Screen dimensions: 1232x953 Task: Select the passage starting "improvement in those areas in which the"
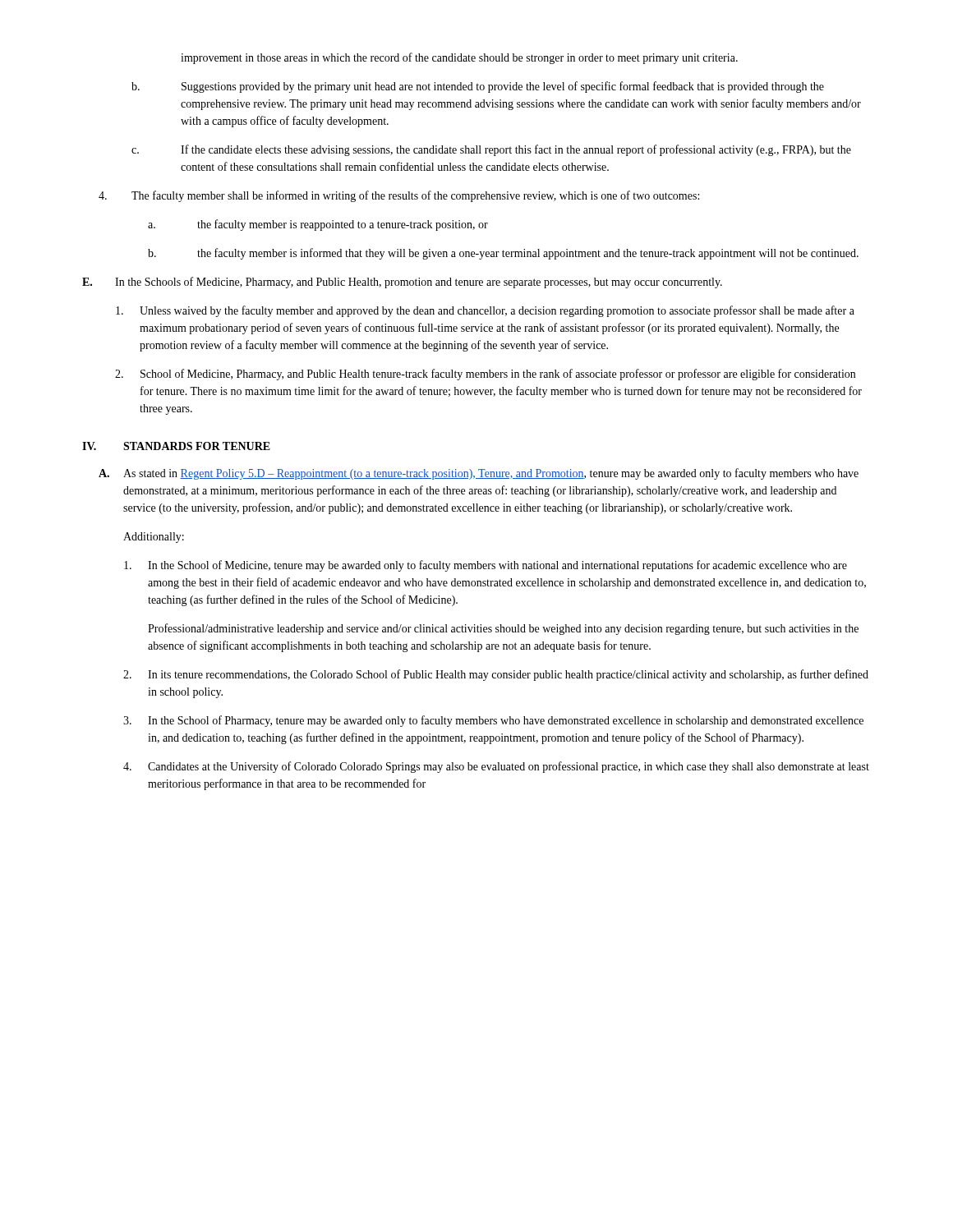tap(459, 58)
